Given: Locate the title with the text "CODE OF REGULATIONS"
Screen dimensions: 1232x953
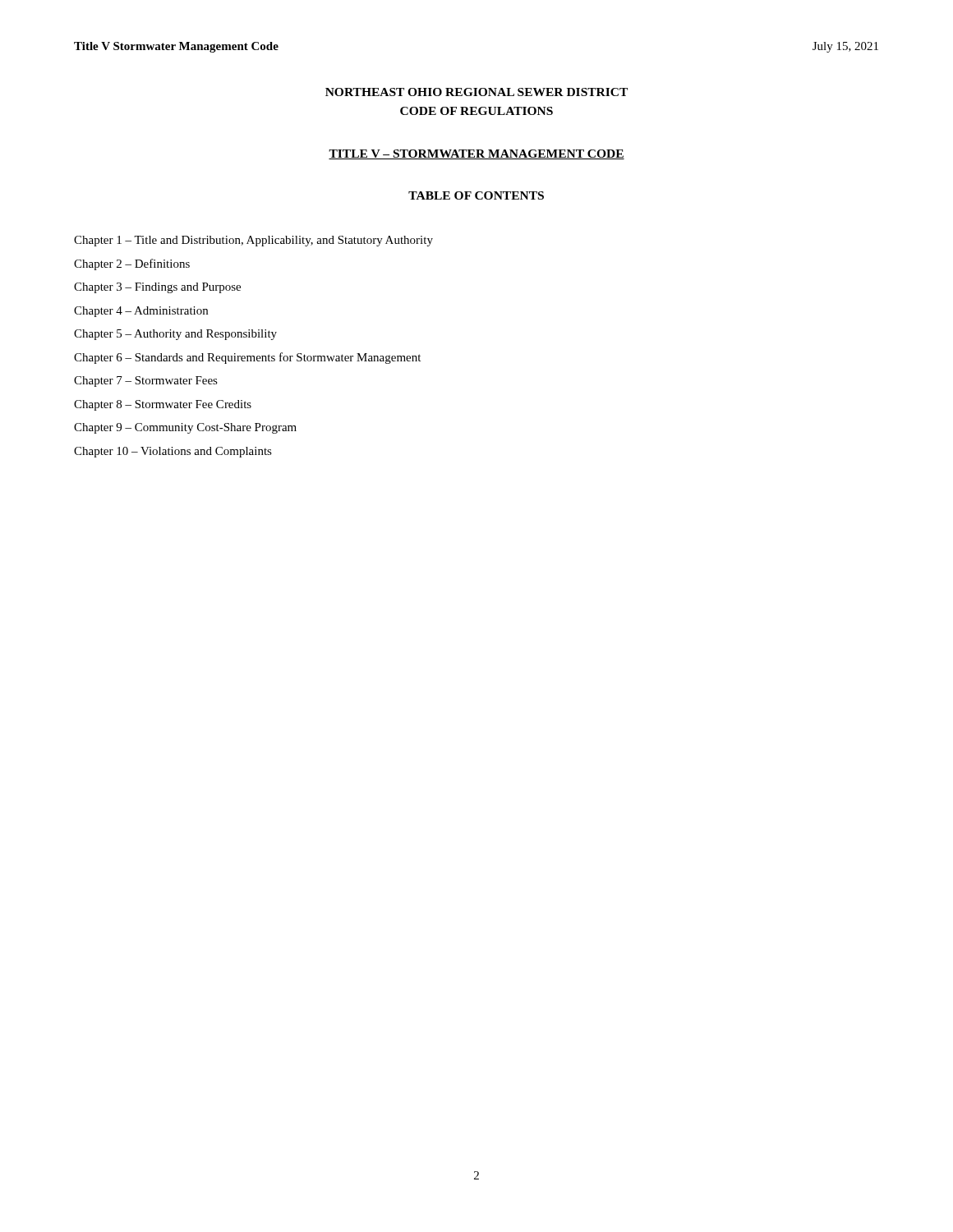Looking at the screenshot, I should click(476, 111).
